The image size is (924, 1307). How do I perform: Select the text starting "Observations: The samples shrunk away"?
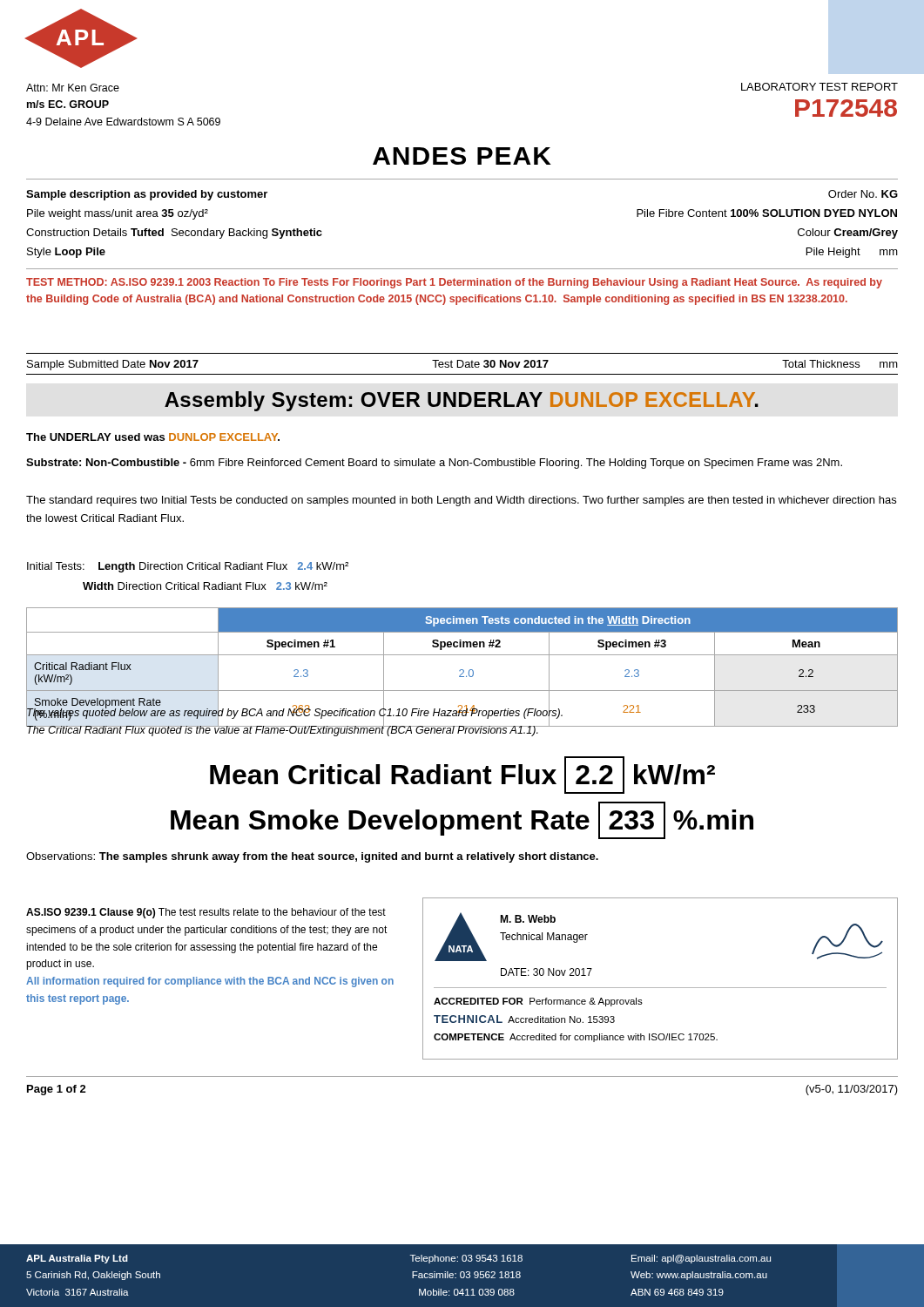coord(312,856)
